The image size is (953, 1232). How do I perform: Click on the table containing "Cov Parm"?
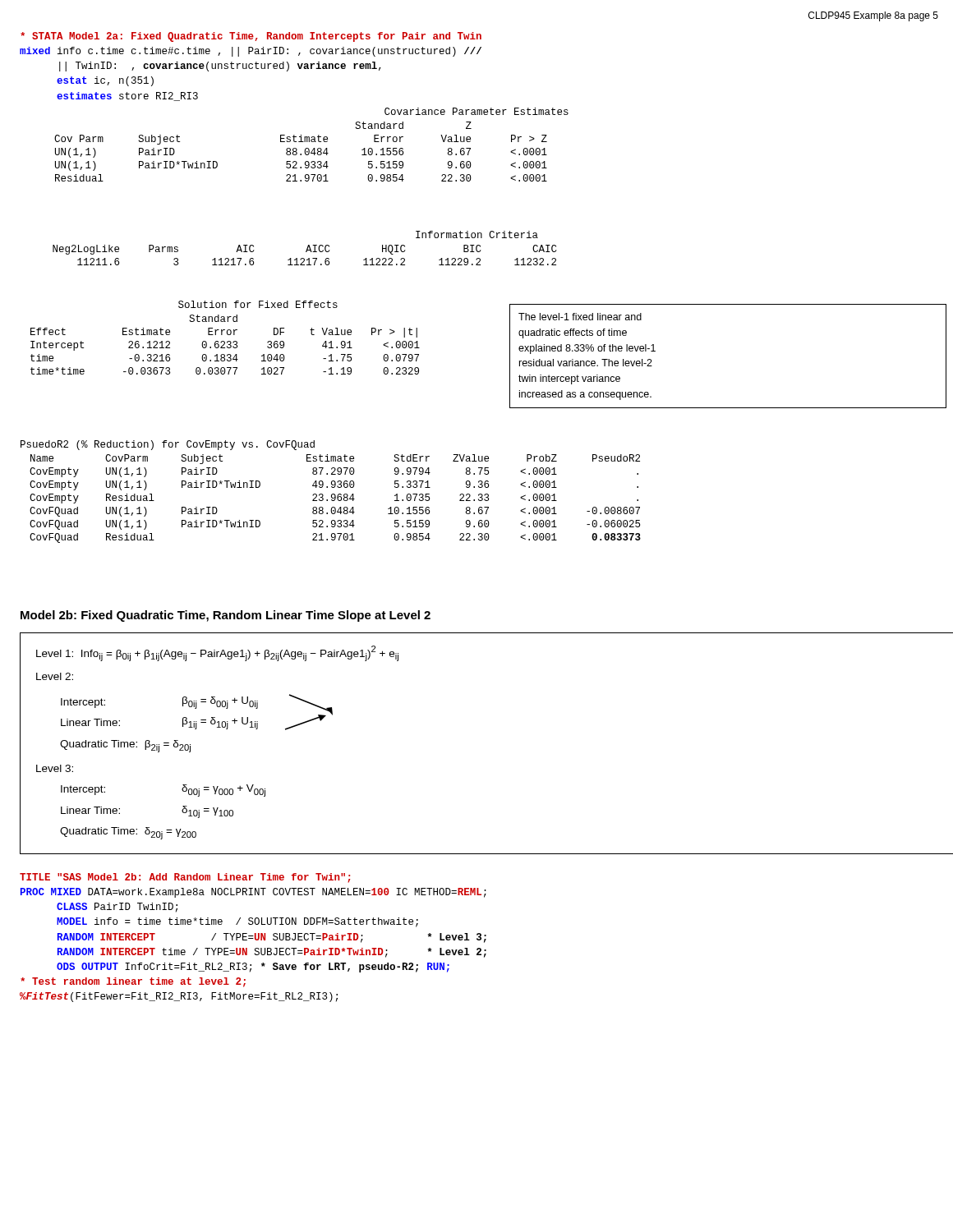click(476, 146)
